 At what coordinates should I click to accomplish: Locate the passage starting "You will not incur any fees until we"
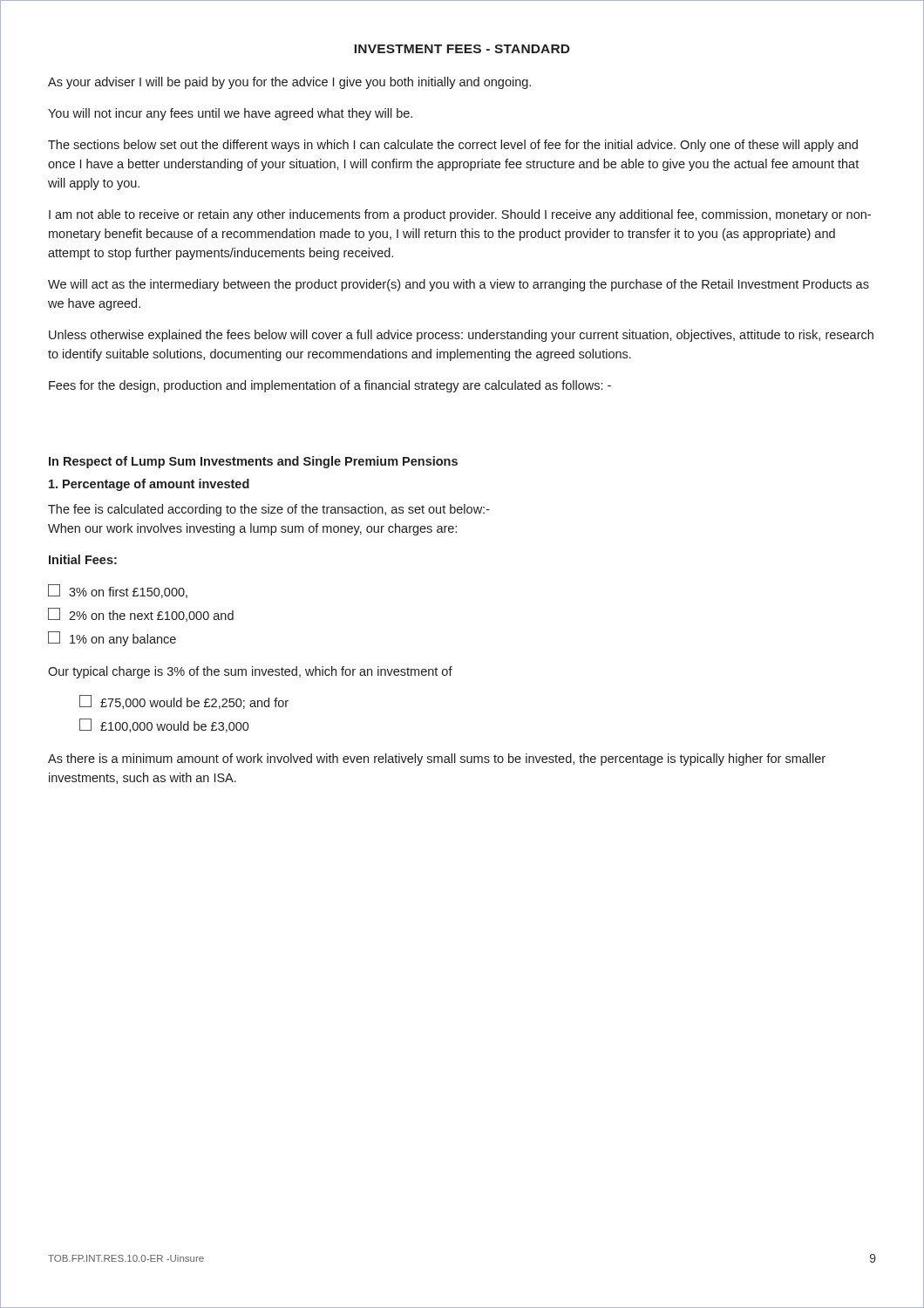tap(231, 113)
